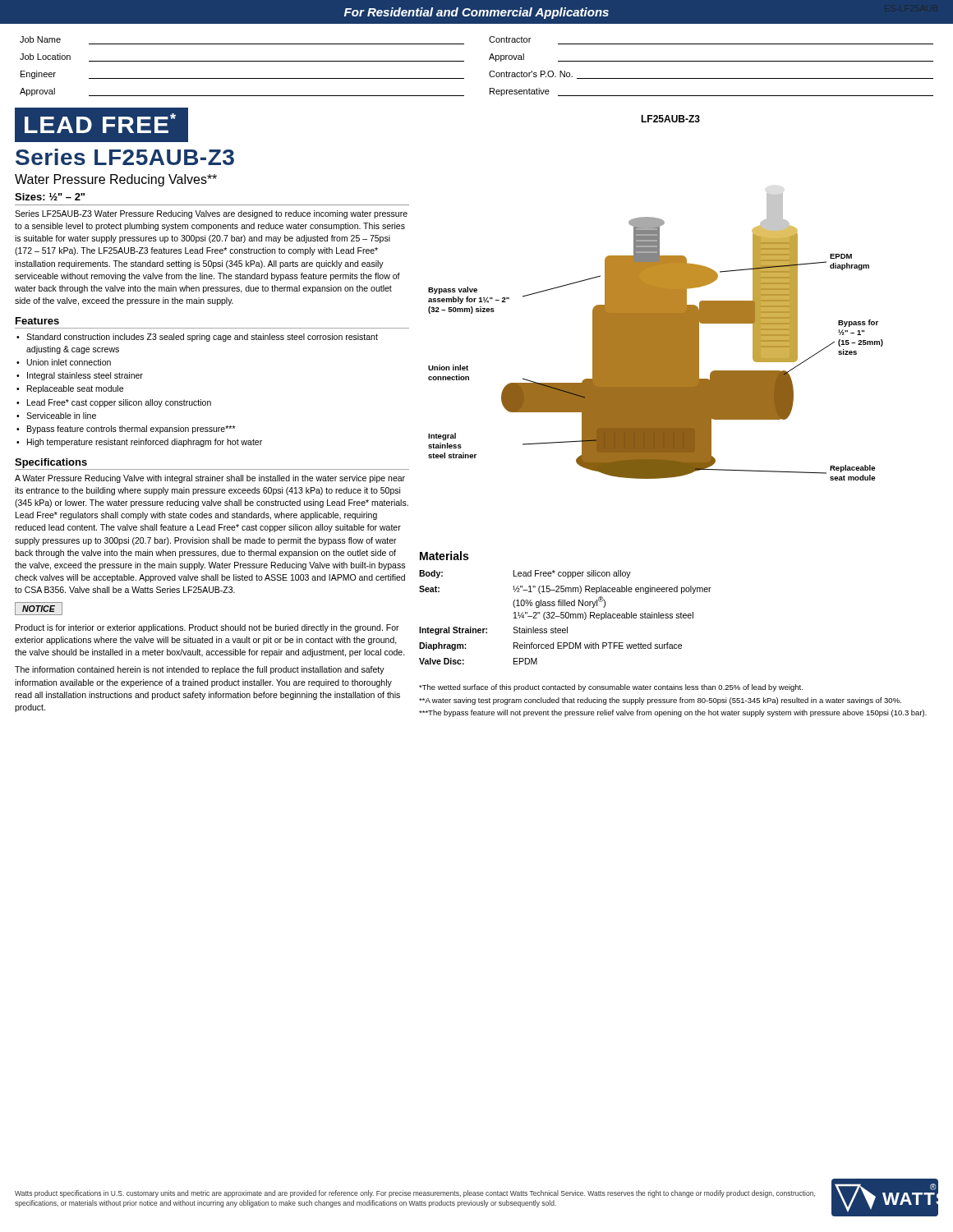
Task: Find the list item containing "Lead Free* cast copper"
Action: point(119,402)
